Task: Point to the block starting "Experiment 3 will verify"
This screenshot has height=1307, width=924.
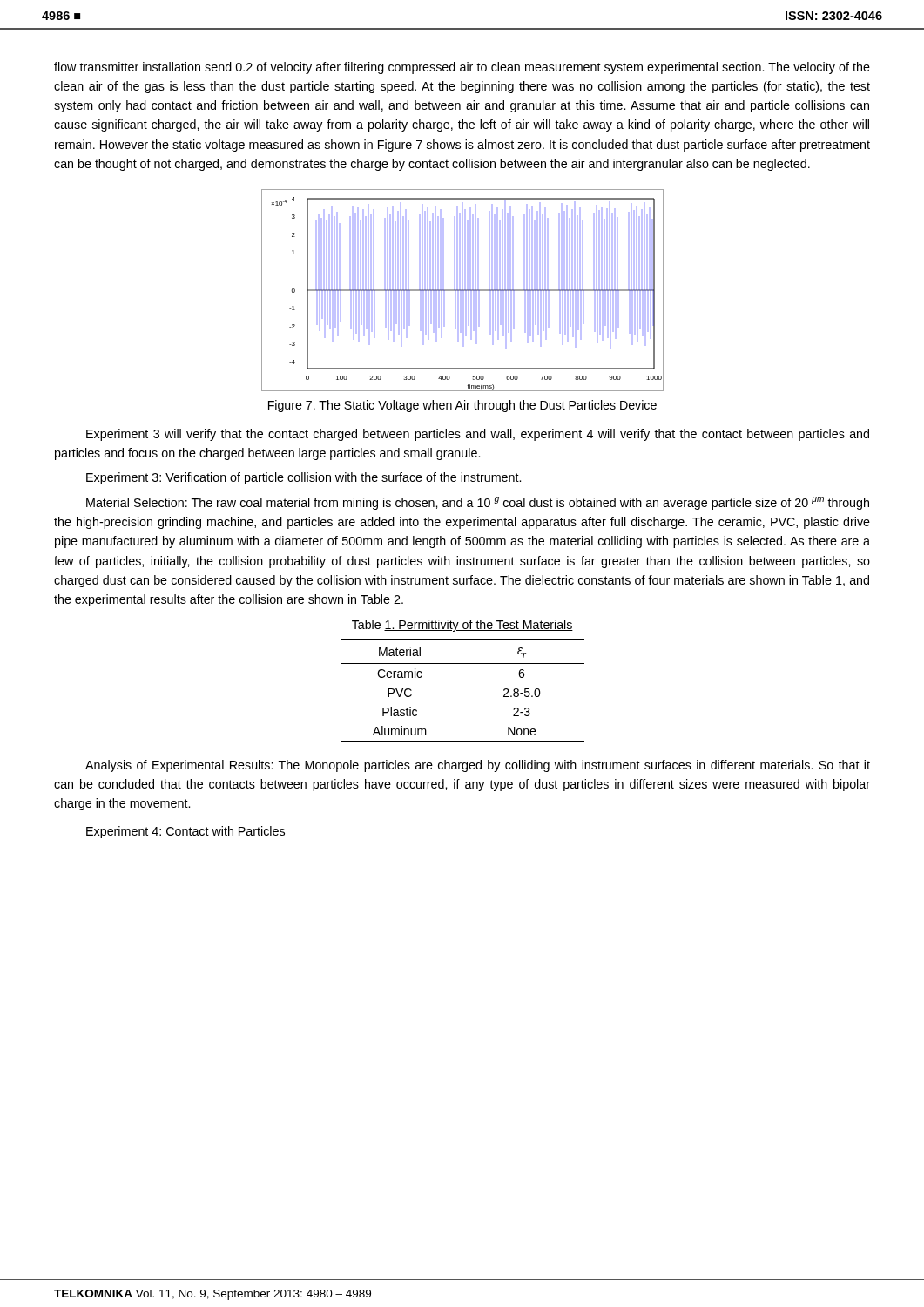Action: (462, 444)
